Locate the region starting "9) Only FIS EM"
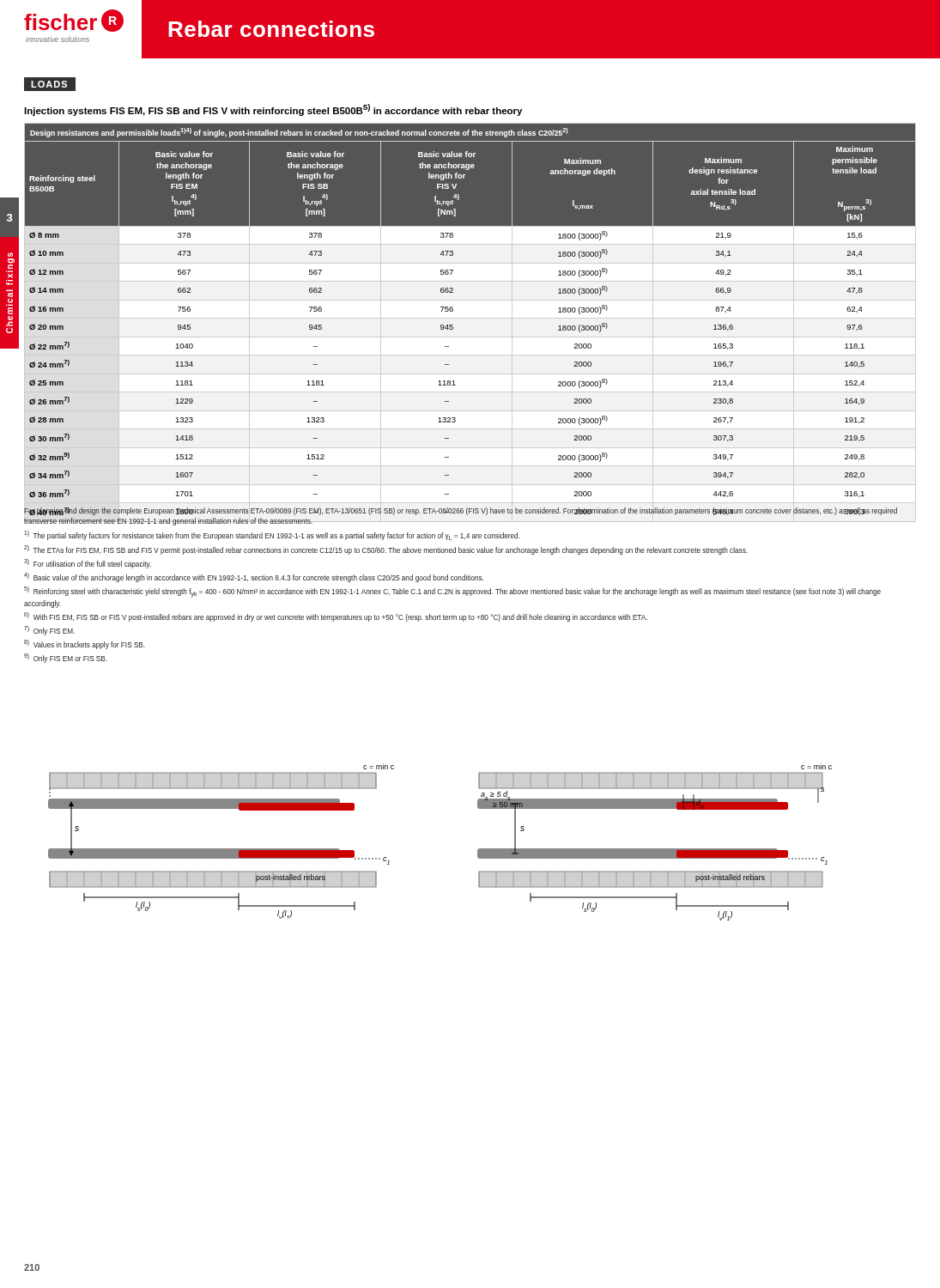Screen dimensions: 1288x940 pyautogui.click(x=66, y=658)
